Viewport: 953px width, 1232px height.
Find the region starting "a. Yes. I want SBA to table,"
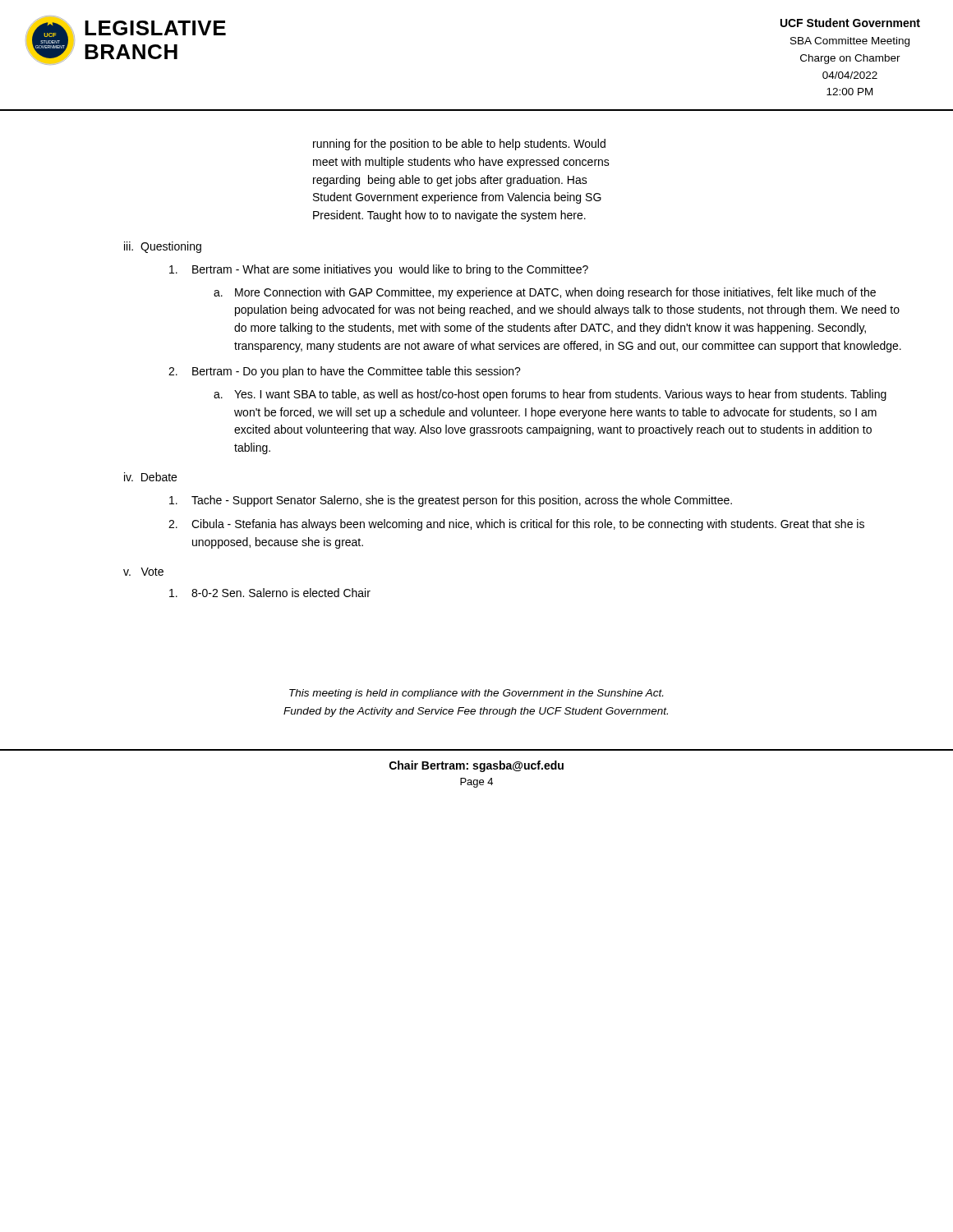[x=559, y=422]
